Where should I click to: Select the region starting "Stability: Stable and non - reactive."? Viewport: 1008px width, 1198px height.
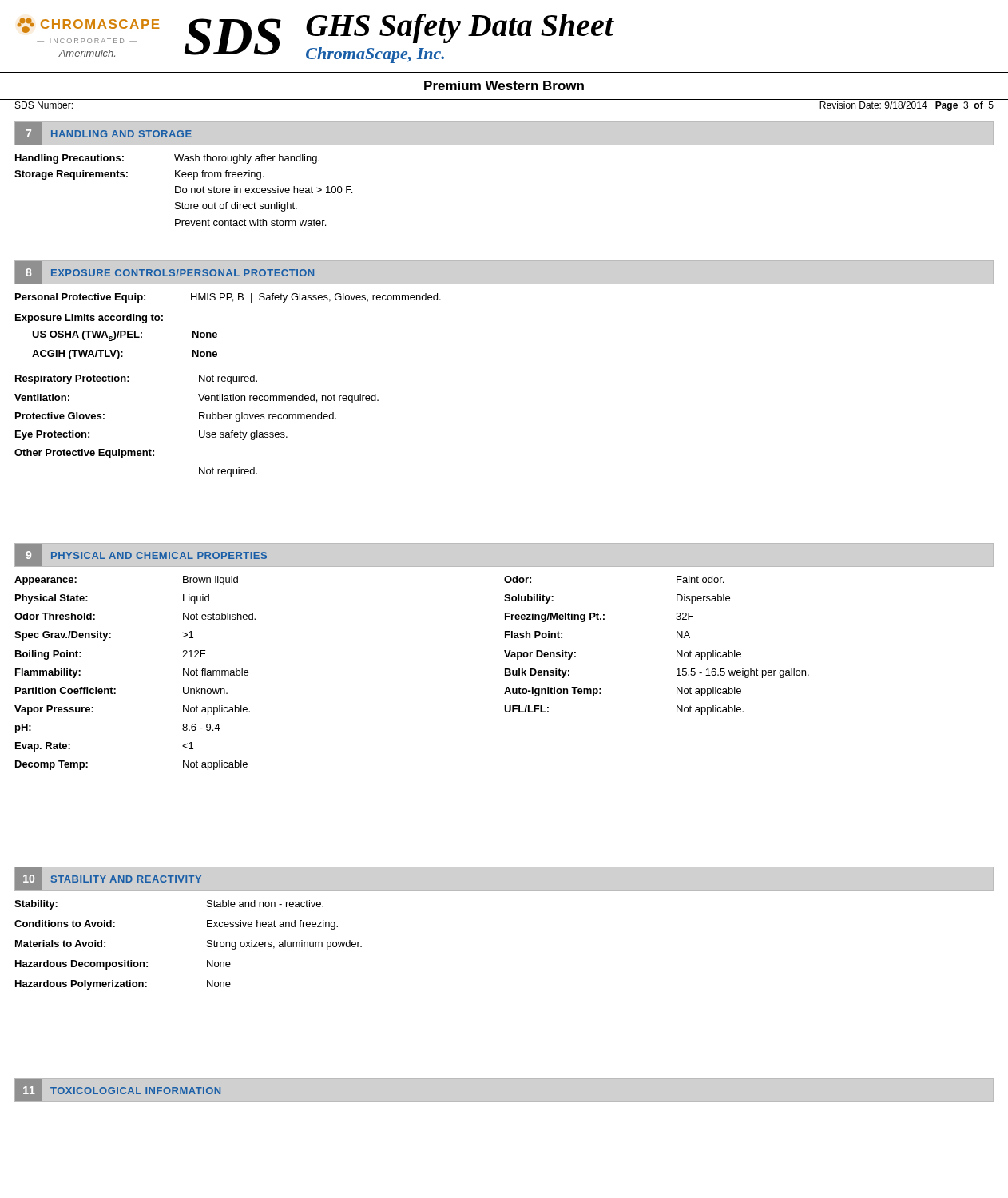coord(38,904)
